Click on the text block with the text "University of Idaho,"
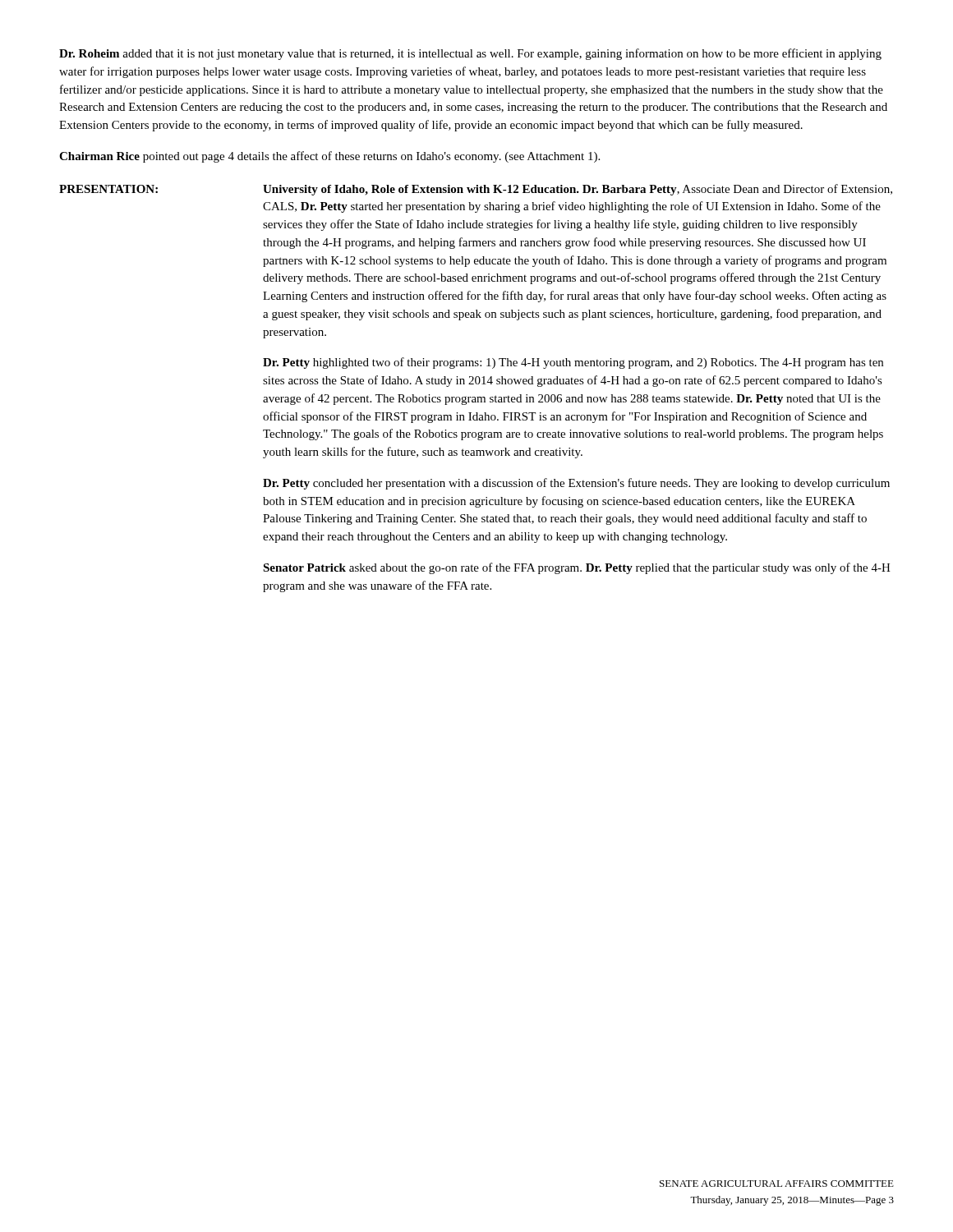 578,260
